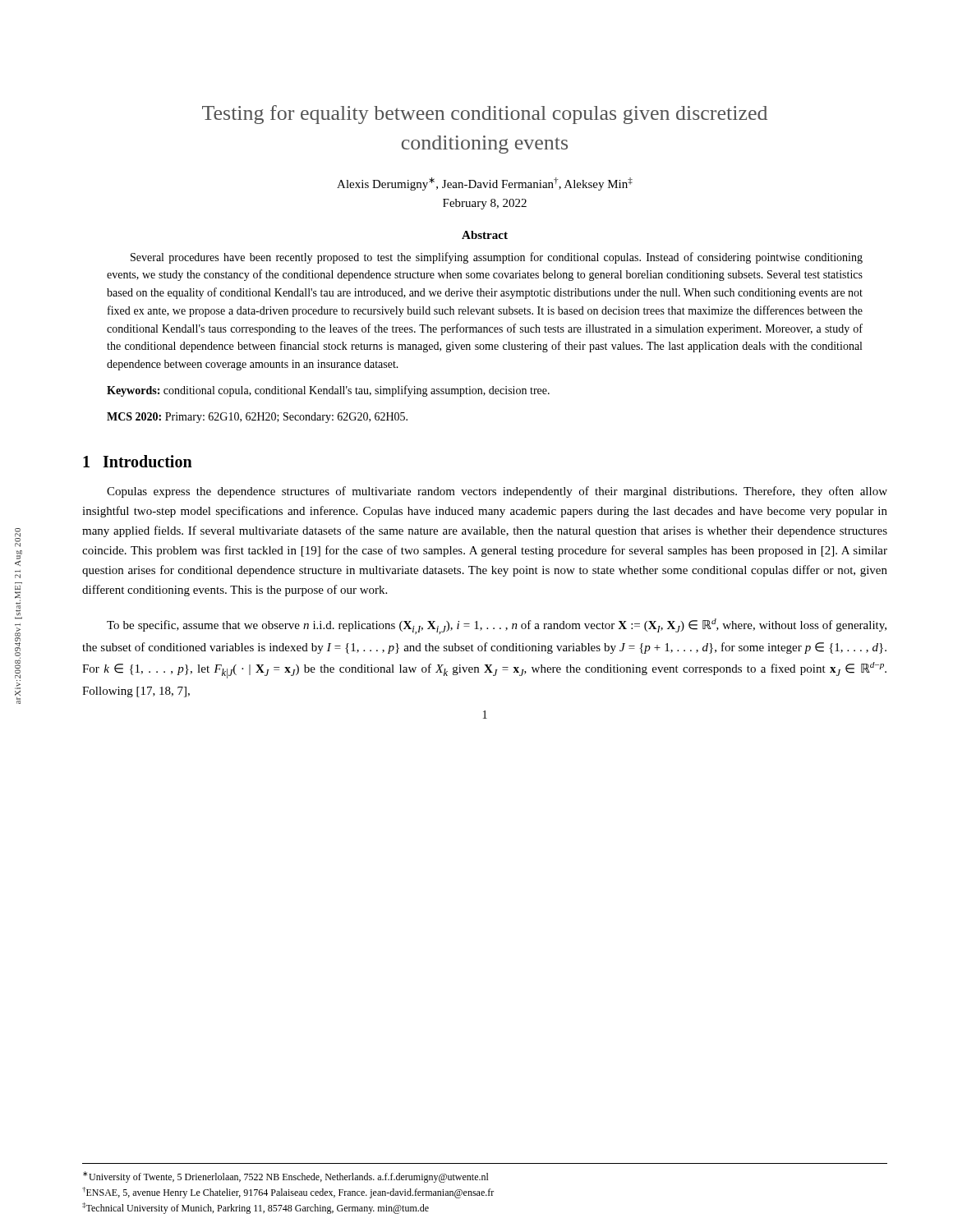Click on the block starting "Keywords: conditional copula, conditional Kendall's tau, simplifying"

coord(328,390)
